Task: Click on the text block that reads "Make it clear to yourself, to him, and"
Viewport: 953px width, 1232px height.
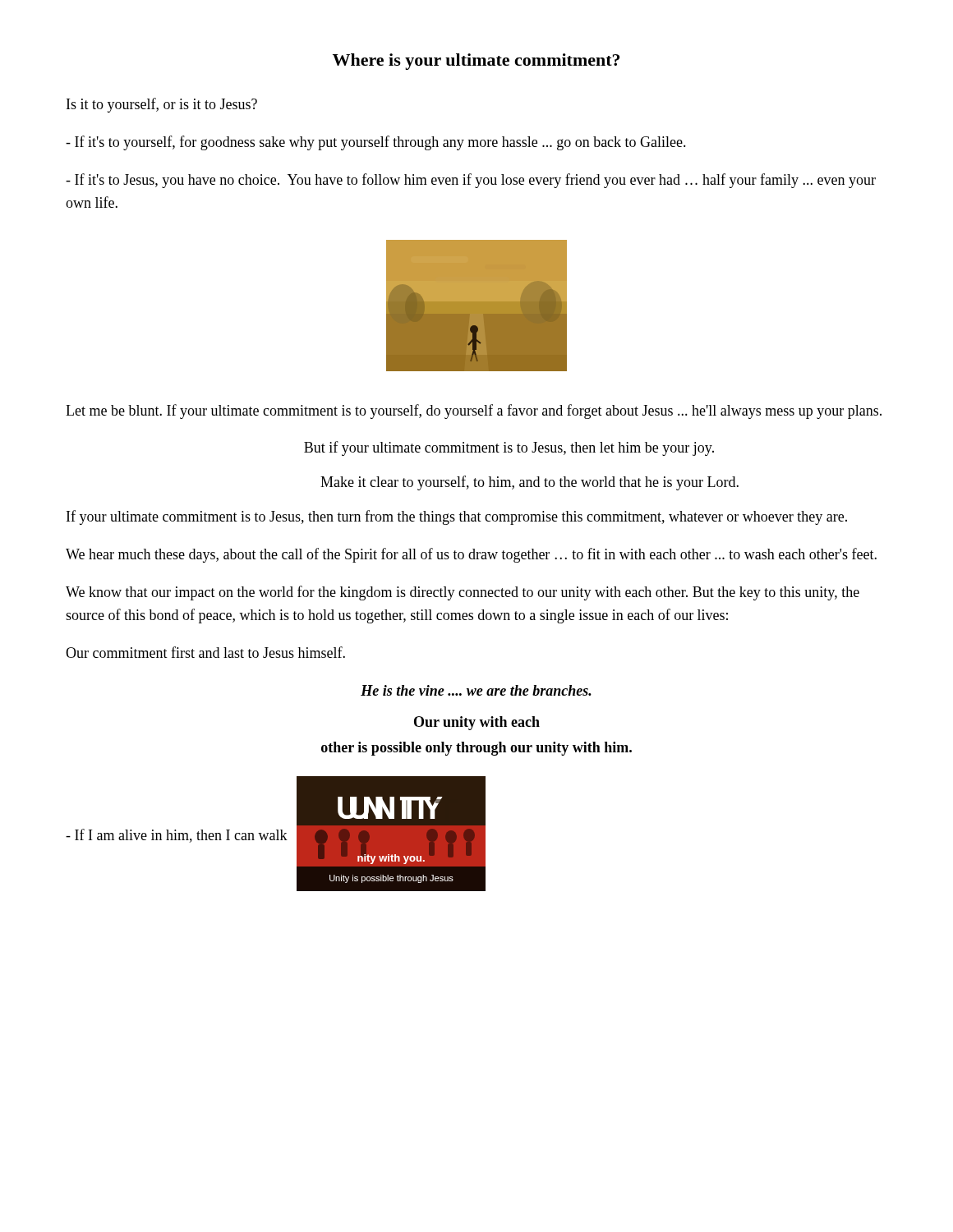Action: point(530,482)
